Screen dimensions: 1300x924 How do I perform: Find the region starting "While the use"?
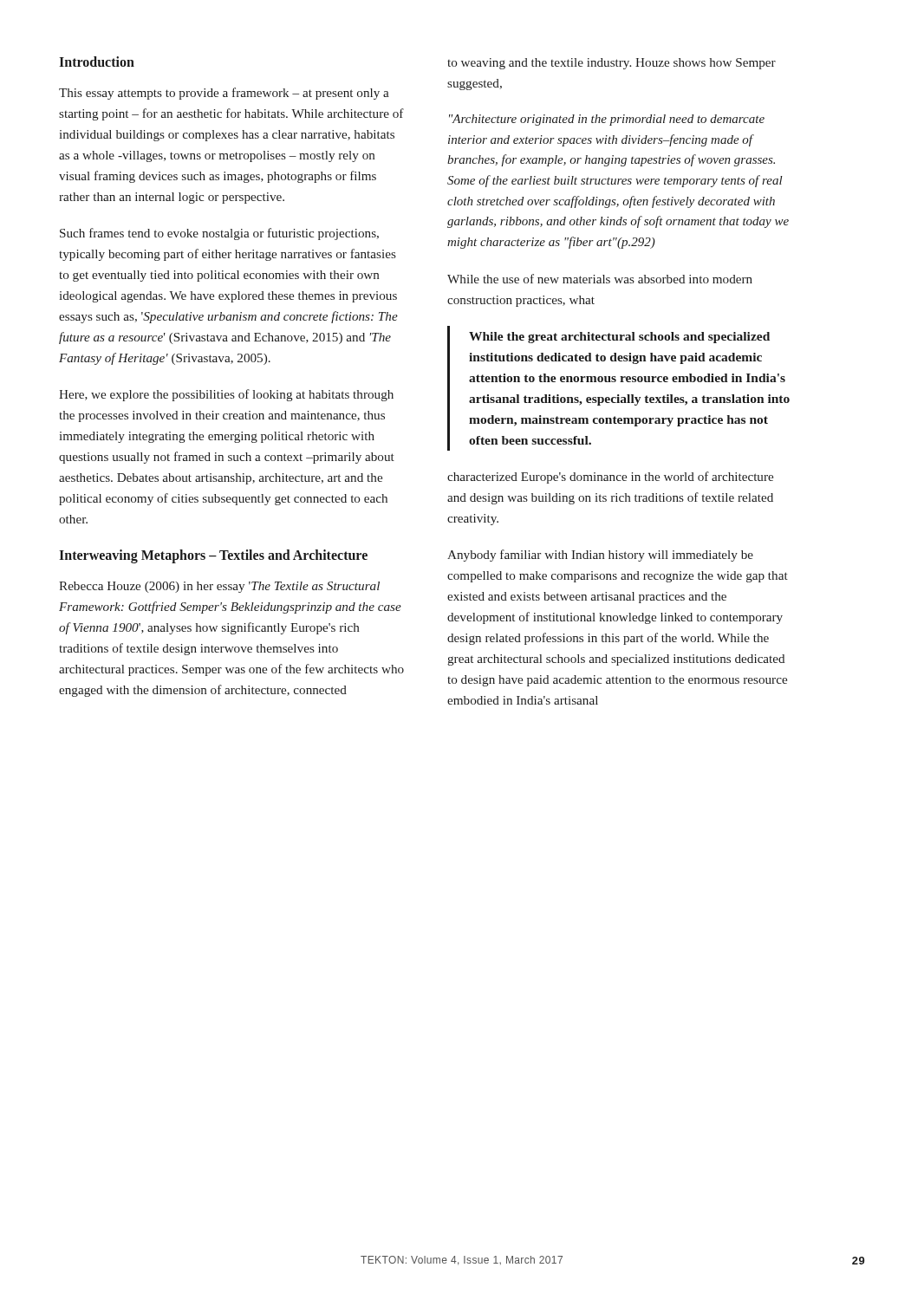pyautogui.click(x=600, y=289)
